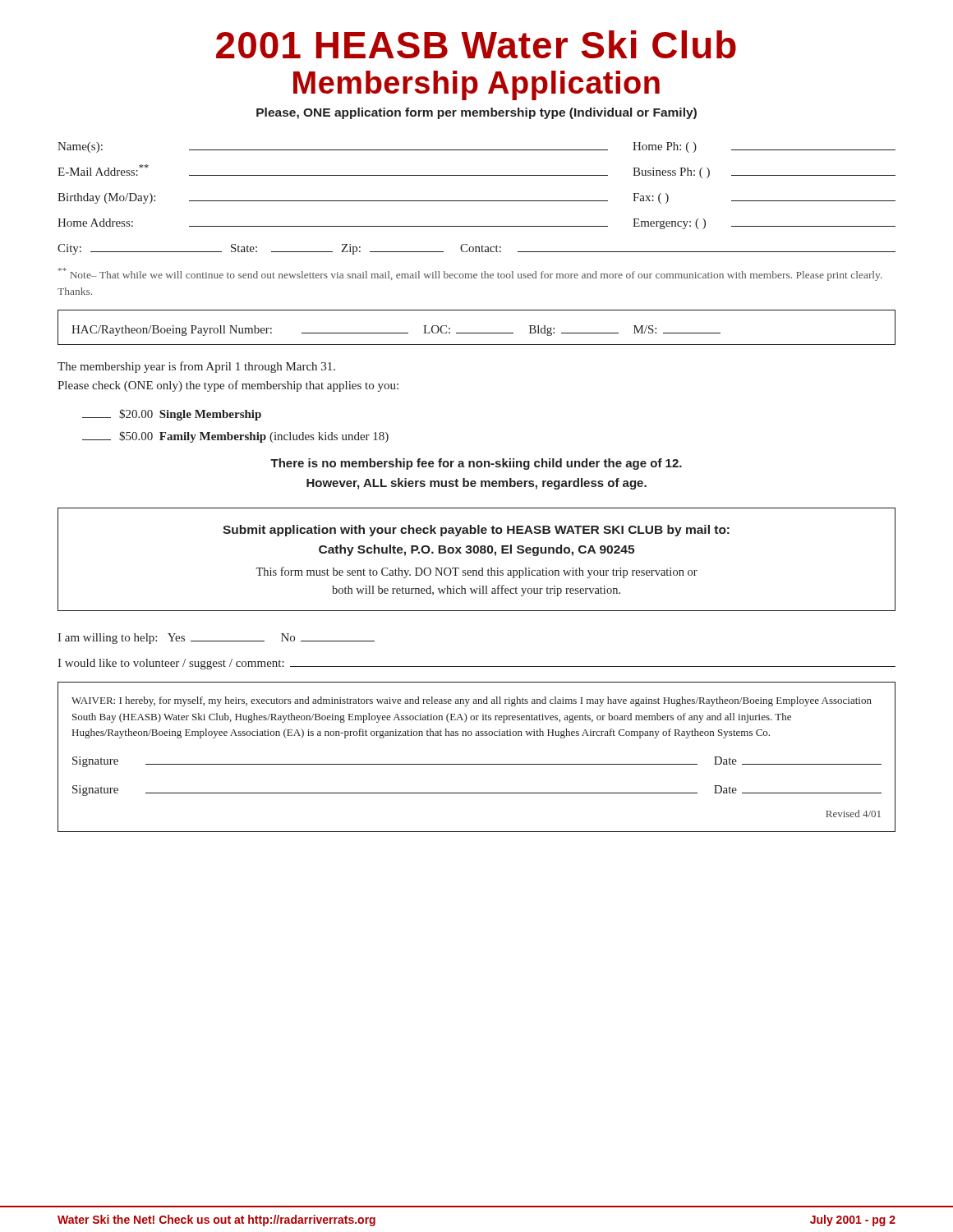Click on the table containing "HAC/Raytheon/Boeing Payroll Number: LOC: Bldg:"
The height and width of the screenshot is (1232, 953).
tap(476, 328)
